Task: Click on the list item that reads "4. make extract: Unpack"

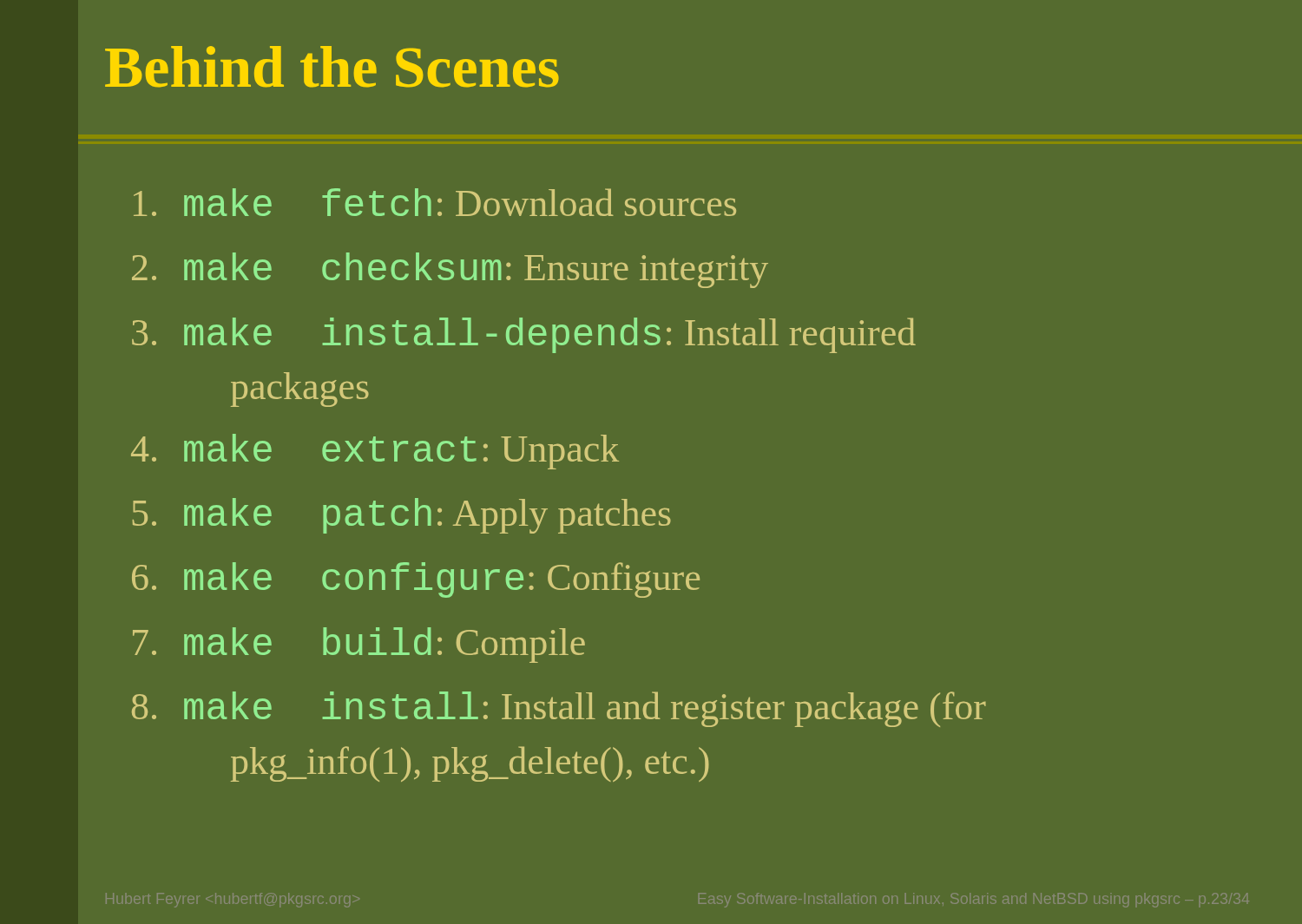Action: click(375, 450)
